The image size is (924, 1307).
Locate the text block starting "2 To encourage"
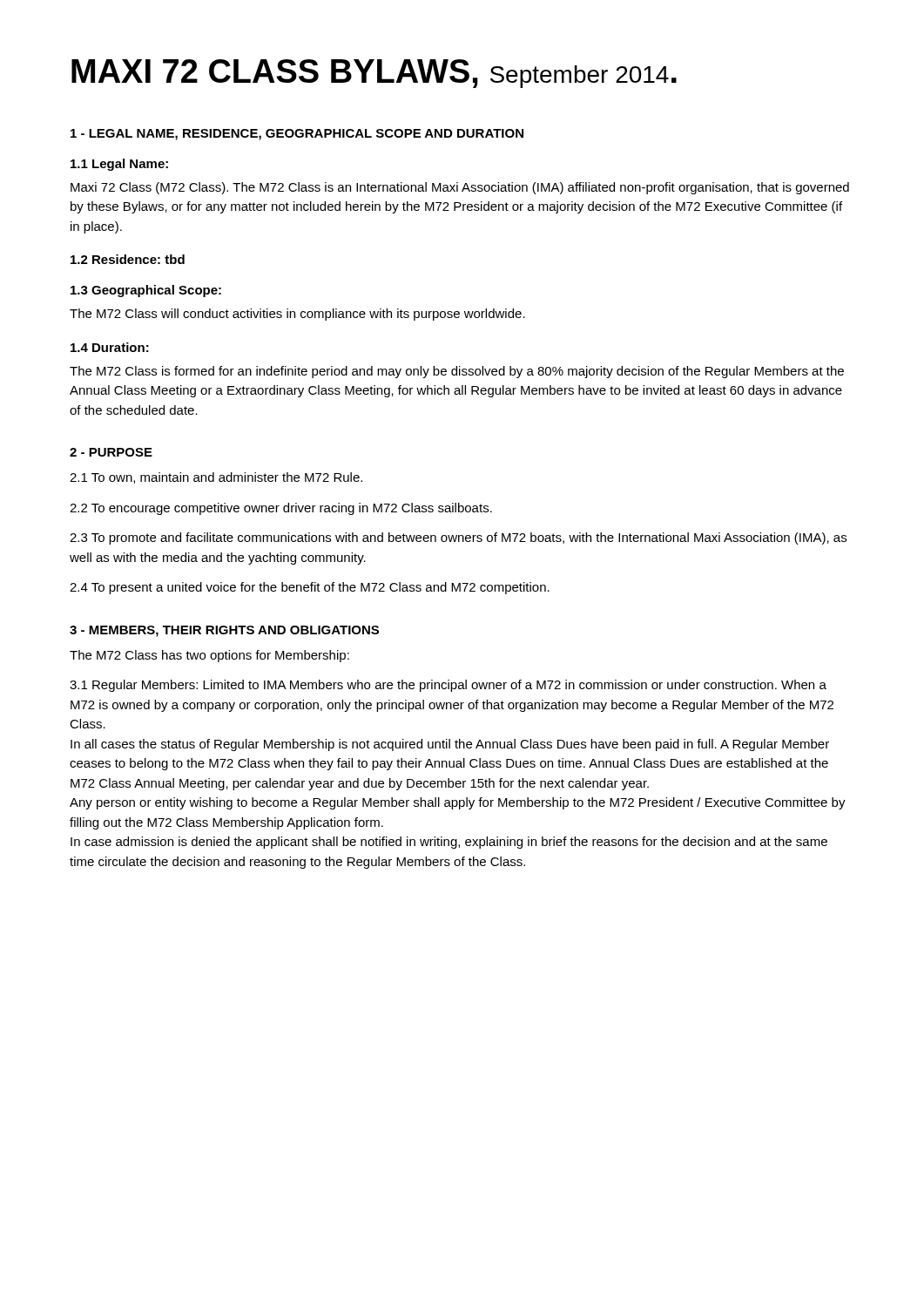tap(281, 507)
